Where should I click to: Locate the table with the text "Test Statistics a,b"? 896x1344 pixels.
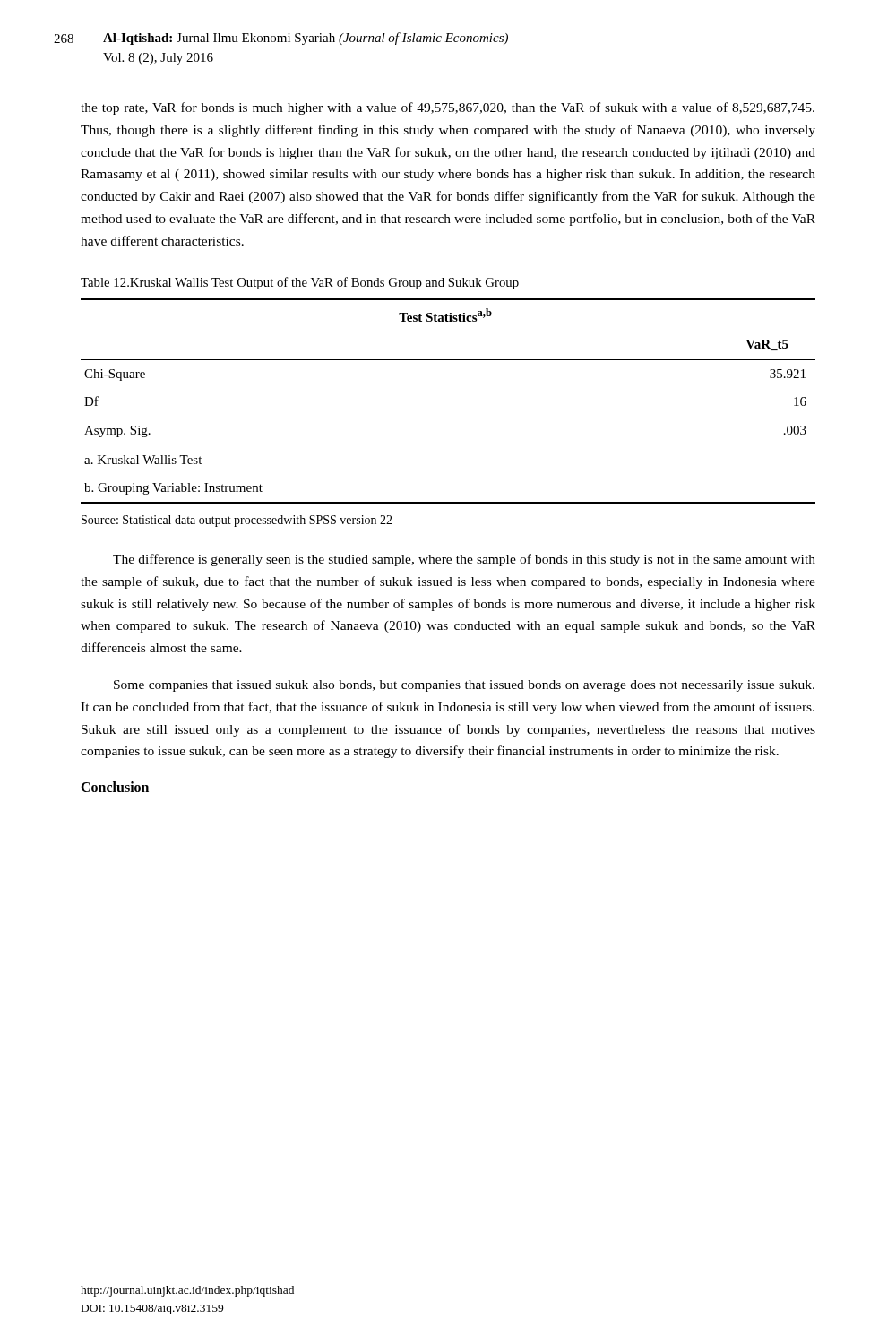[448, 401]
